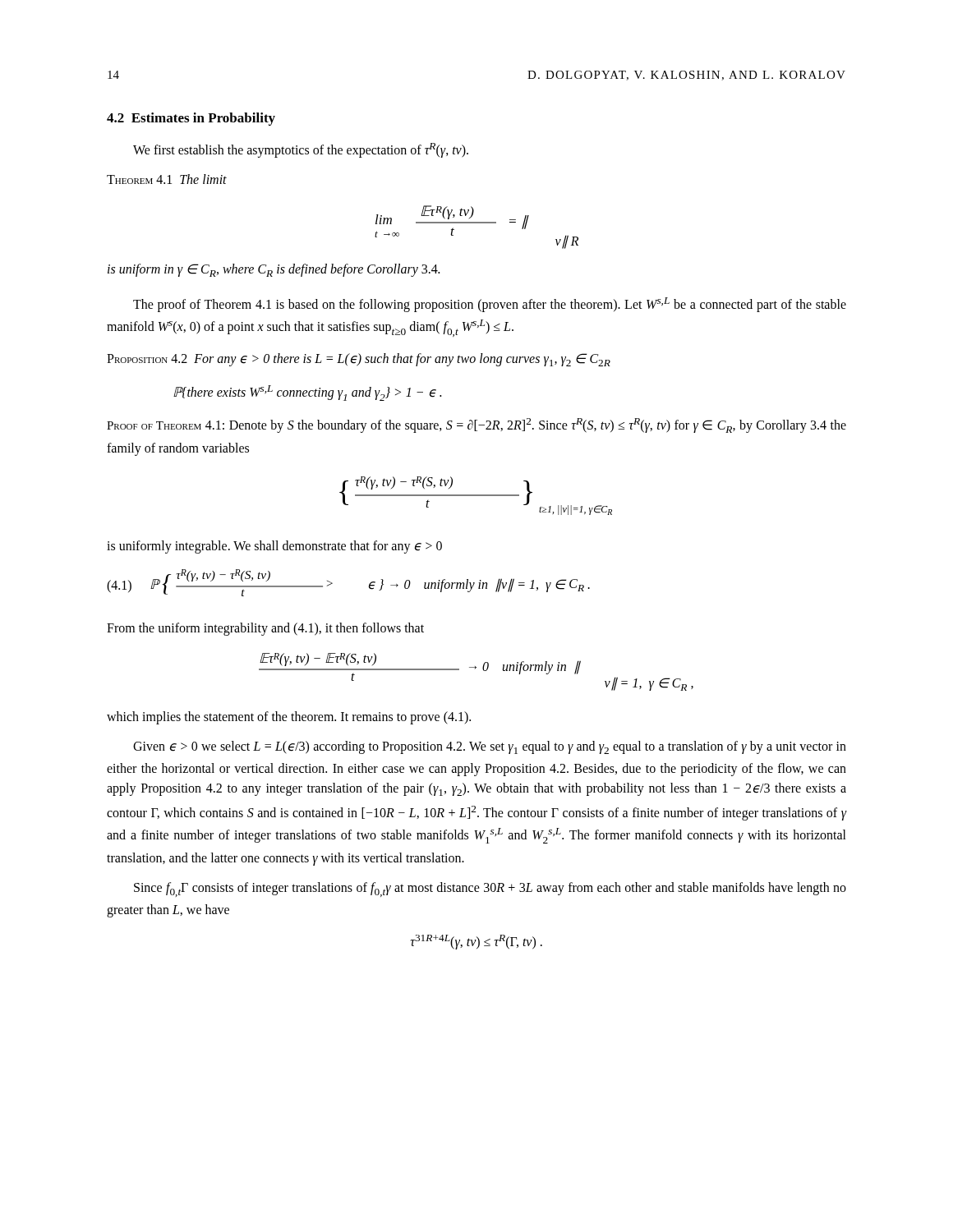Locate the text starting "lim t →∞ 𝔼τ R (γ, tv) t"
This screenshot has width=953, height=1232.
(x=476, y=225)
